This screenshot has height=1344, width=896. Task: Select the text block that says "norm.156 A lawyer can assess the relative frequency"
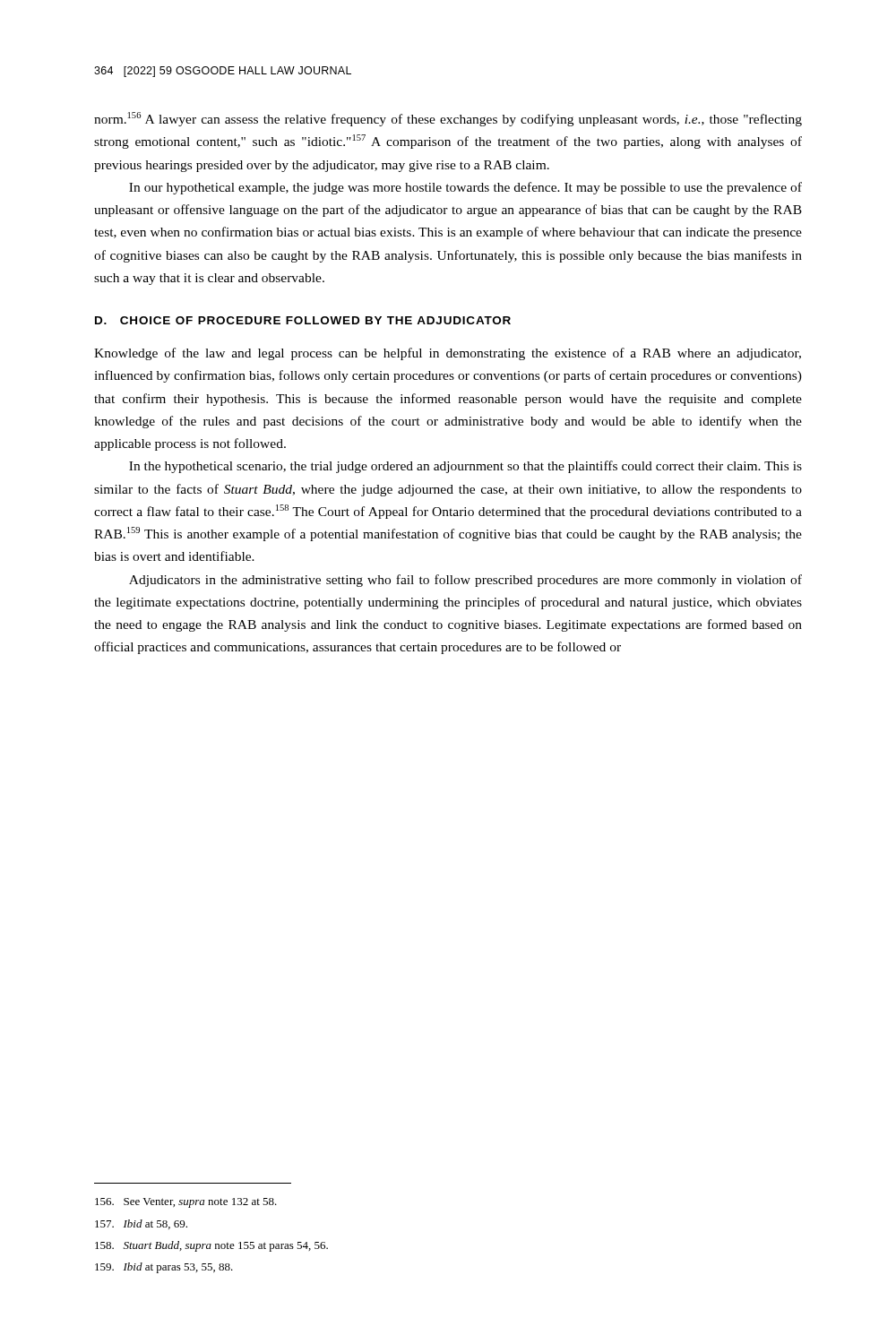448,198
